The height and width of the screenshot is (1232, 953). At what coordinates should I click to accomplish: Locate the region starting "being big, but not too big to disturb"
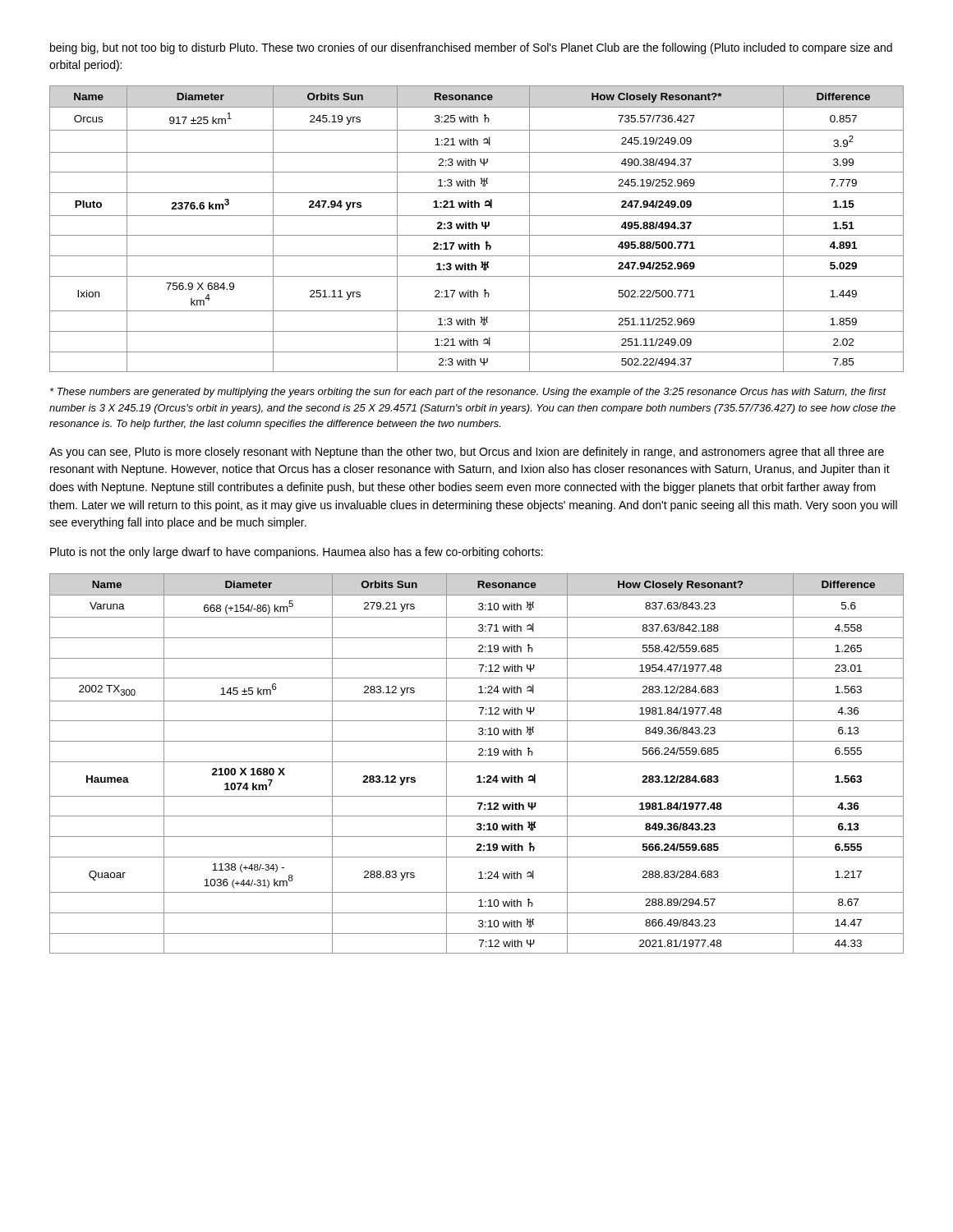point(471,56)
